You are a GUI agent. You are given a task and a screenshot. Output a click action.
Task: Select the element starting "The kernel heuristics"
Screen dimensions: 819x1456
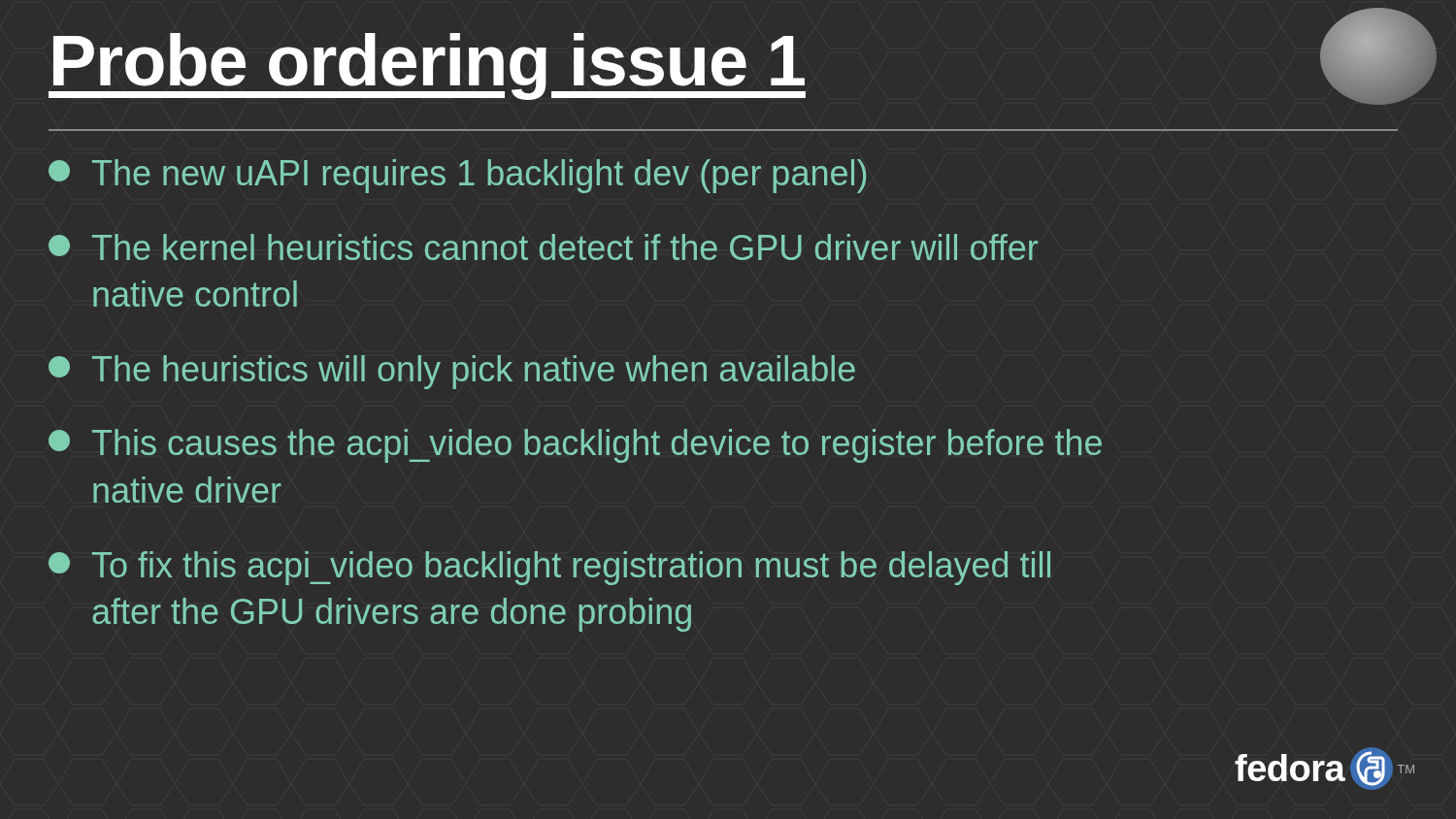coord(543,272)
